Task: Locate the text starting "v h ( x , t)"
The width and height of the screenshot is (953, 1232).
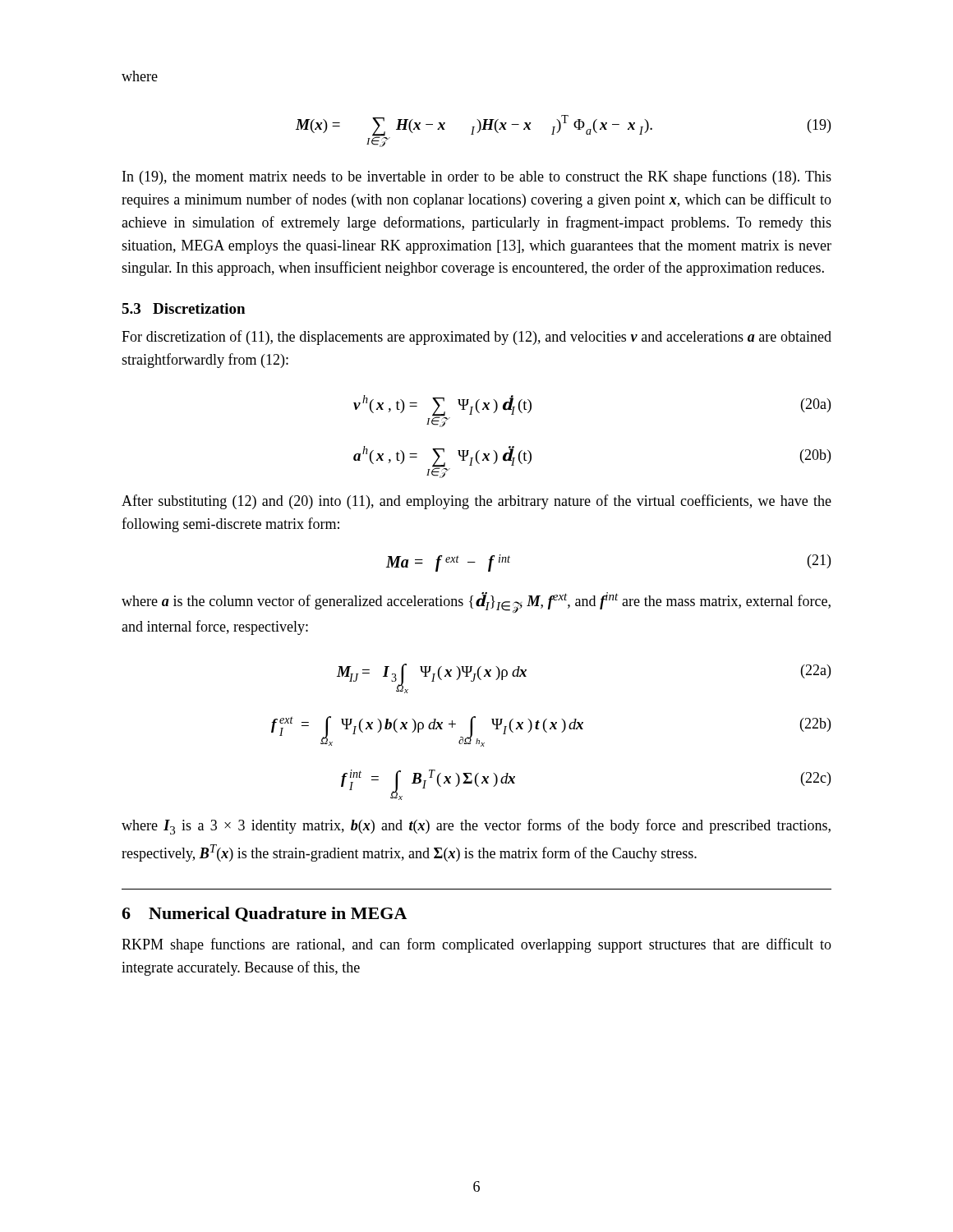Action: pos(476,404)
